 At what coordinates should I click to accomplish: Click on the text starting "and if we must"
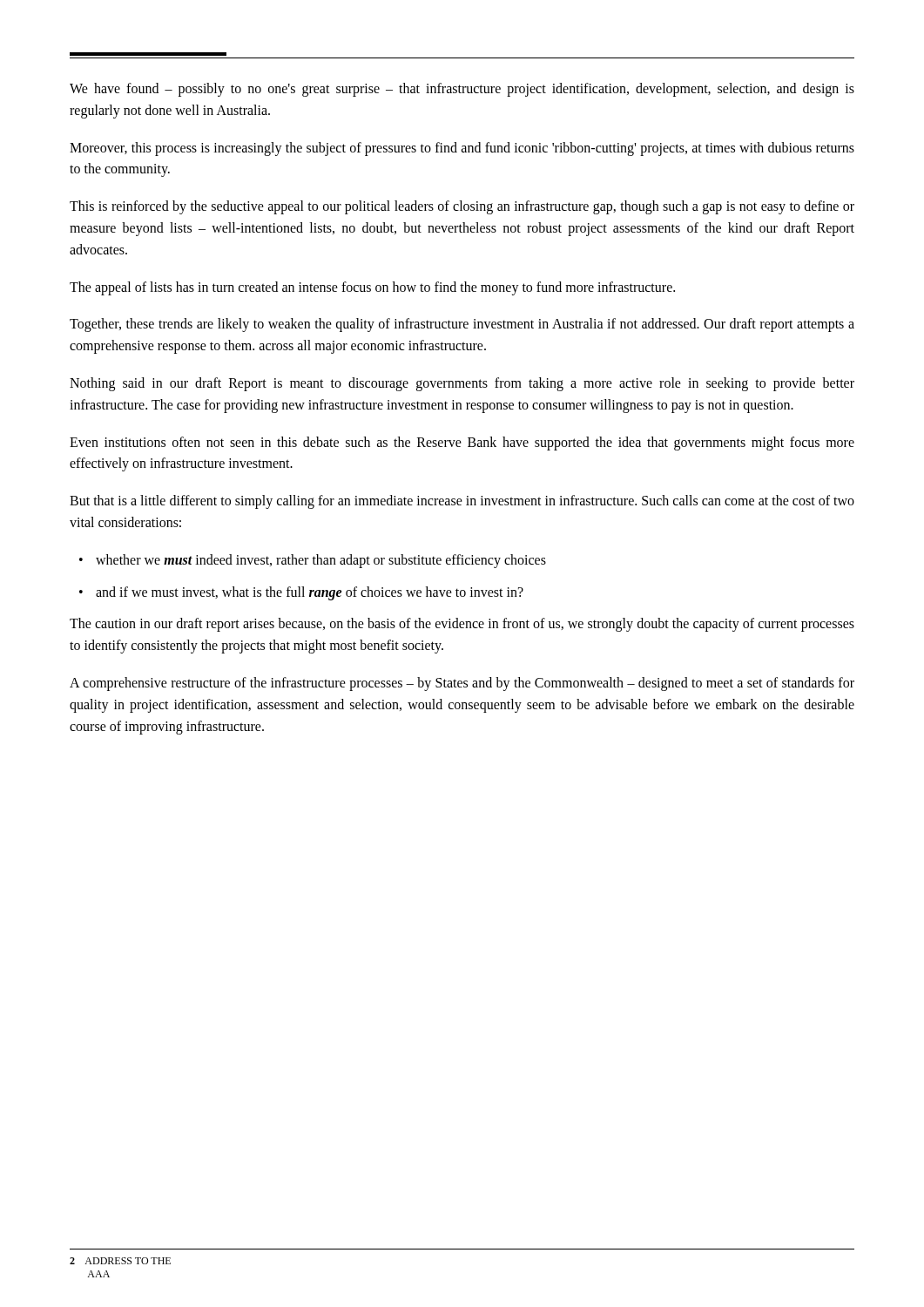pos(310,592)
